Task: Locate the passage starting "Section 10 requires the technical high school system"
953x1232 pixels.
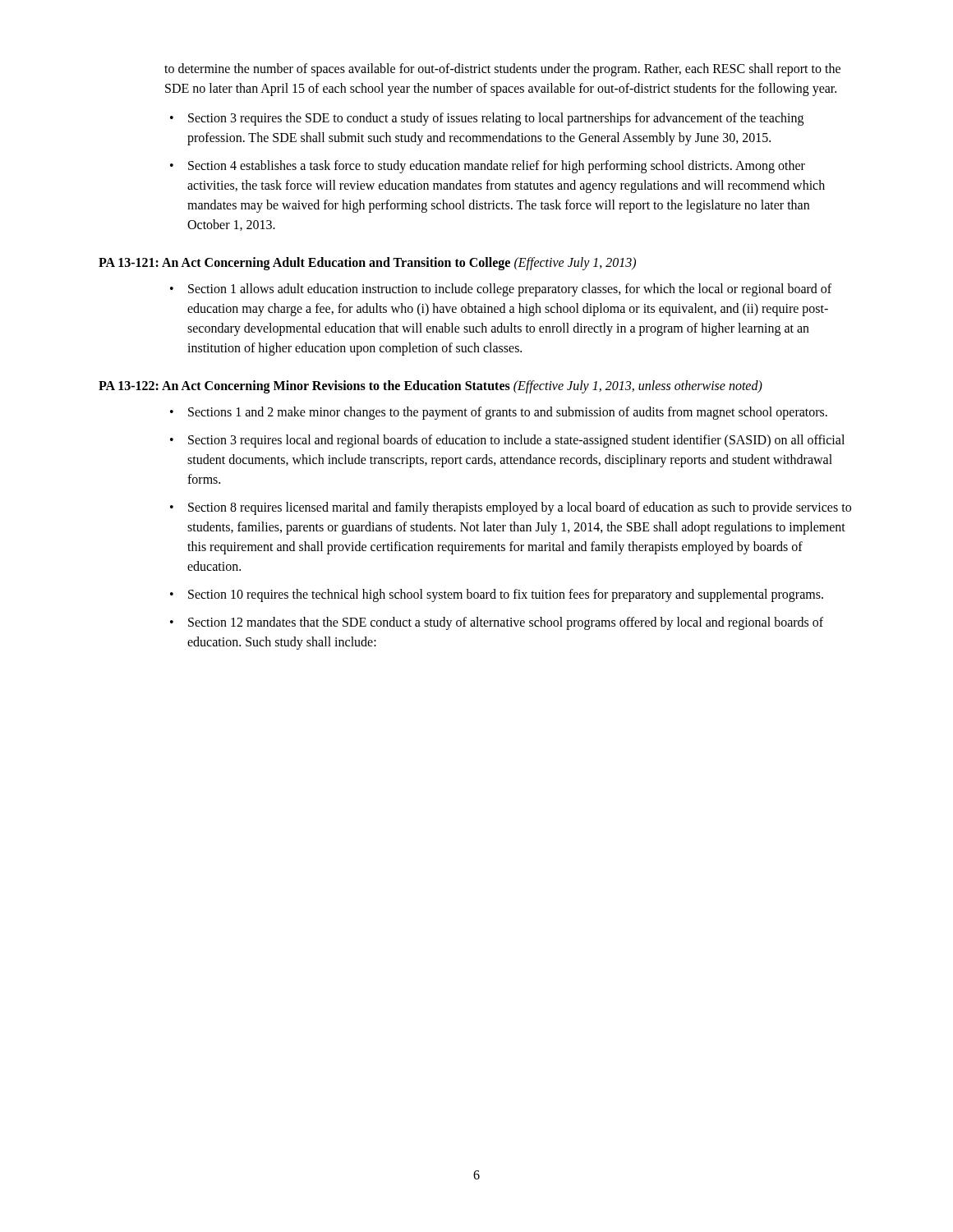Action: tap(506, 594)
